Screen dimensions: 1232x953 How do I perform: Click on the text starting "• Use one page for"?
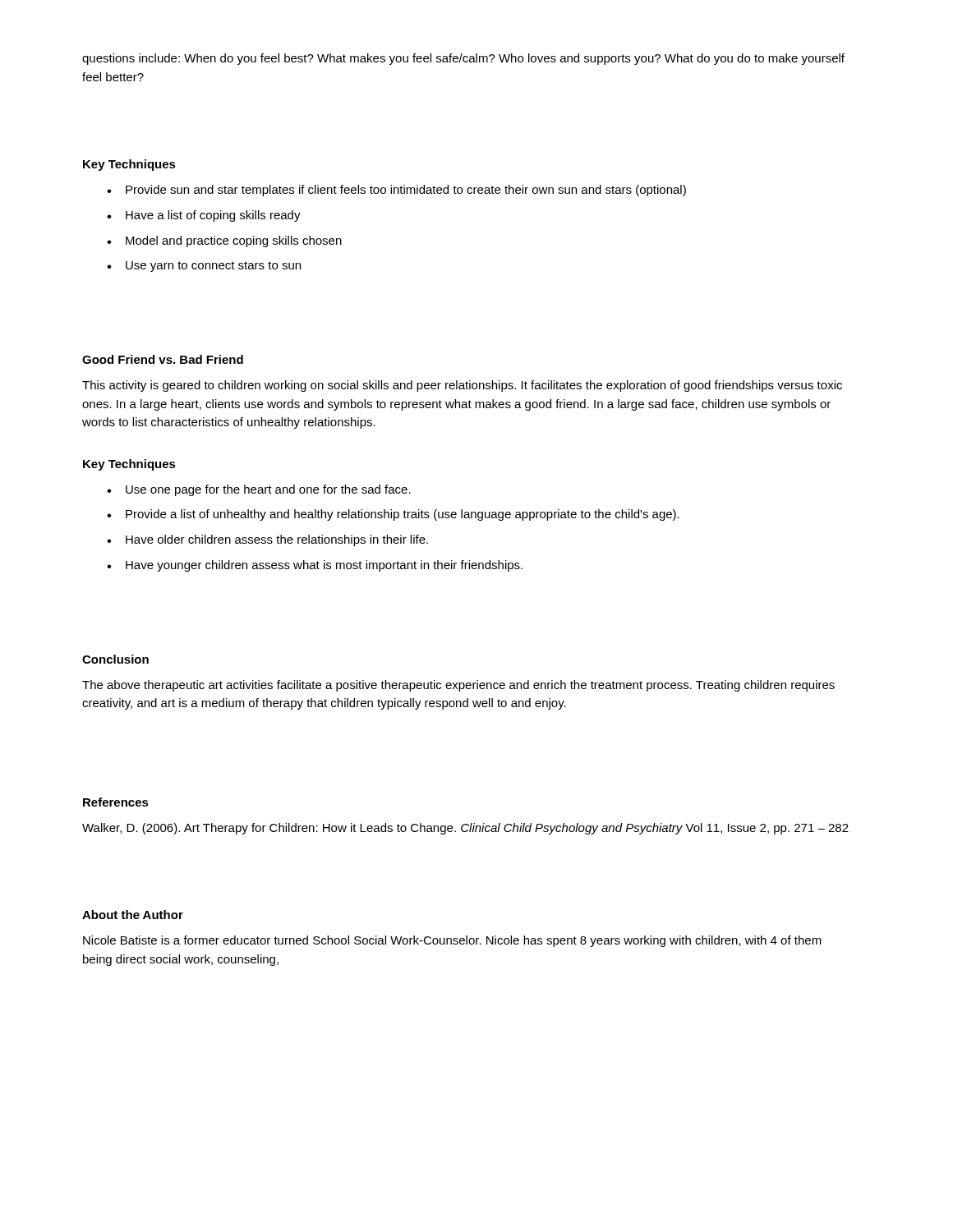[259, 490]
